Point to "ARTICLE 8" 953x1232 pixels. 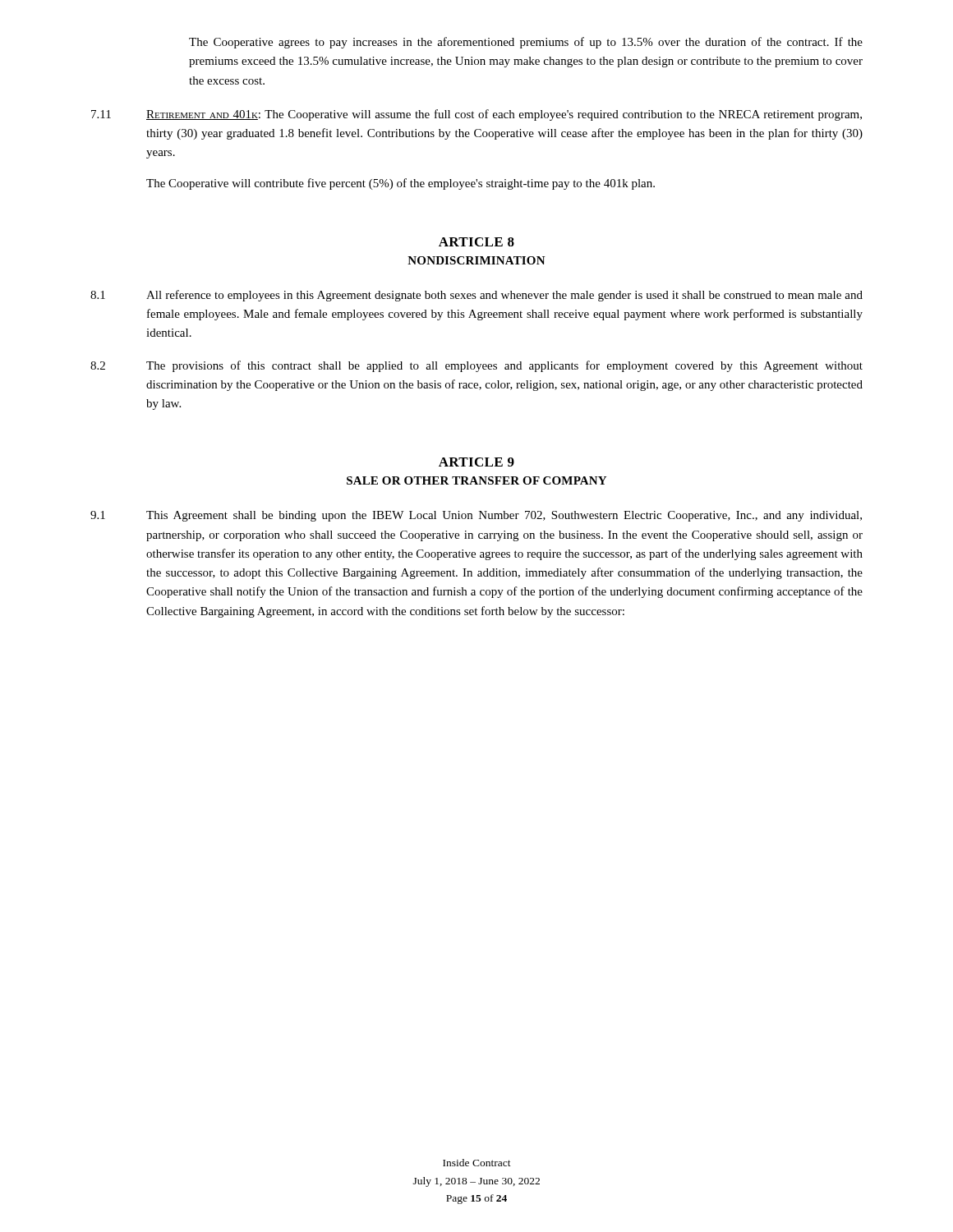coord(476,242)
